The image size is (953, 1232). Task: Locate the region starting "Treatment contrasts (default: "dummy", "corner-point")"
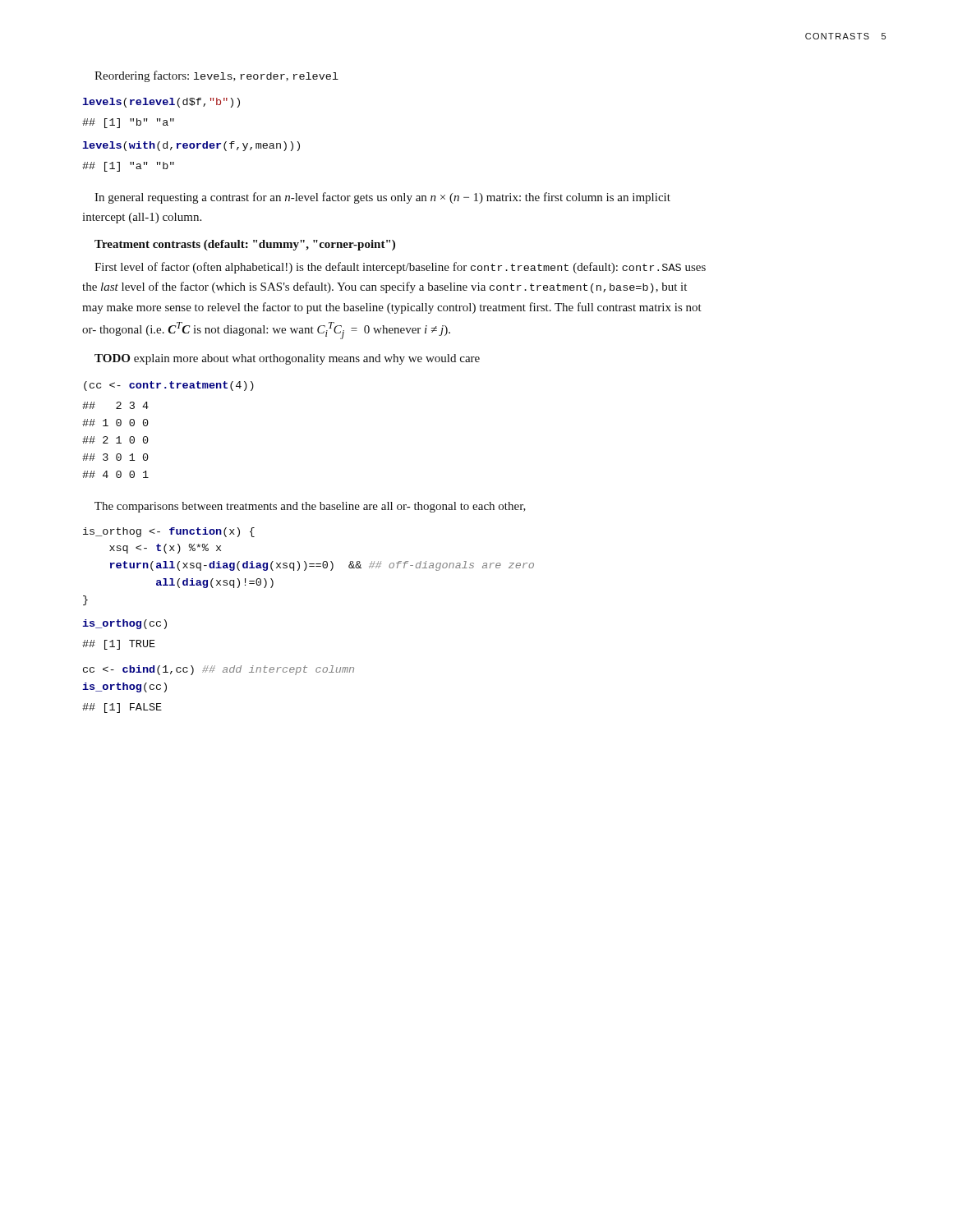239,244
